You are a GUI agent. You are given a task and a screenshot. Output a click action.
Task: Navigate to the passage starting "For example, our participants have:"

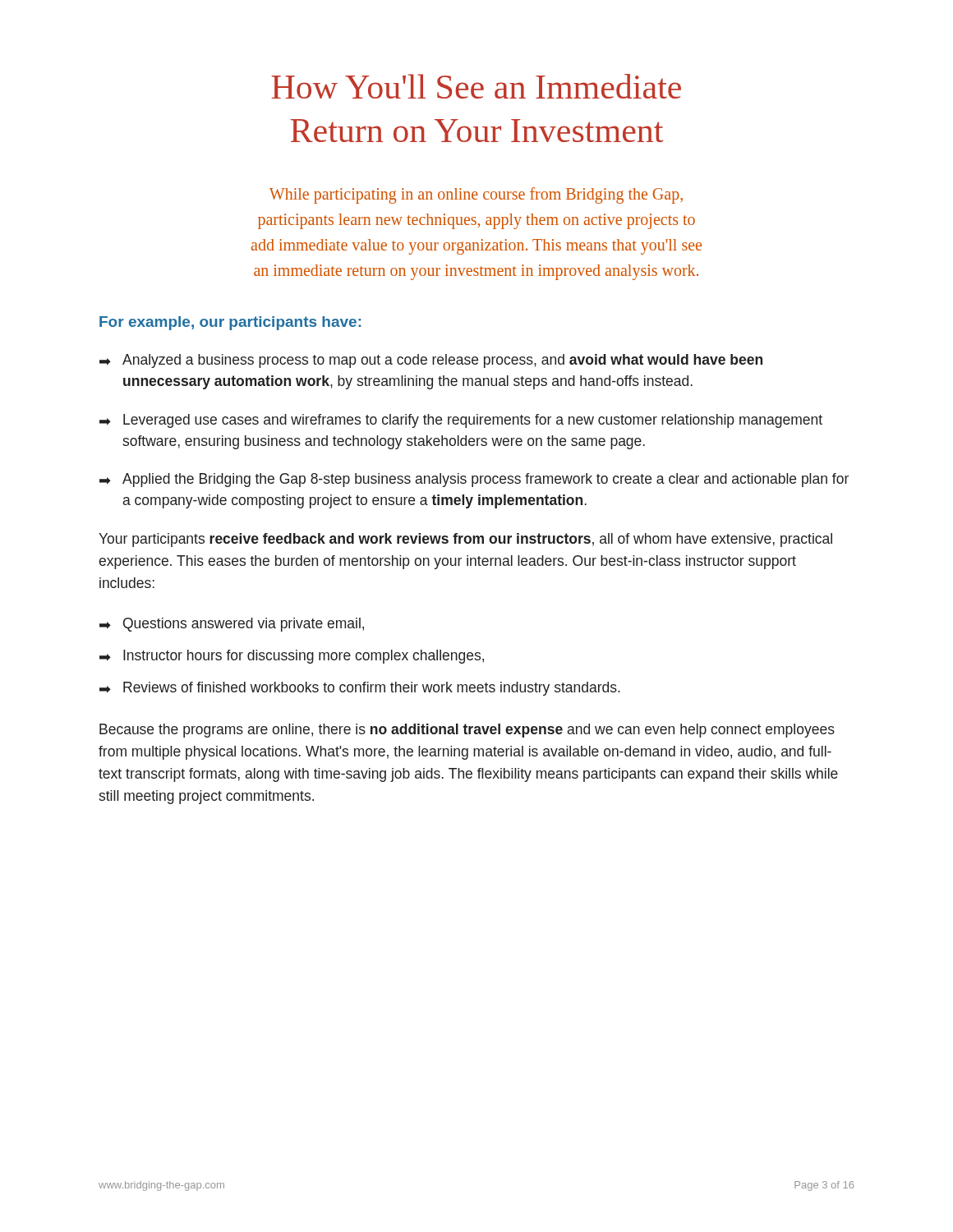click(x=230, y=322)
